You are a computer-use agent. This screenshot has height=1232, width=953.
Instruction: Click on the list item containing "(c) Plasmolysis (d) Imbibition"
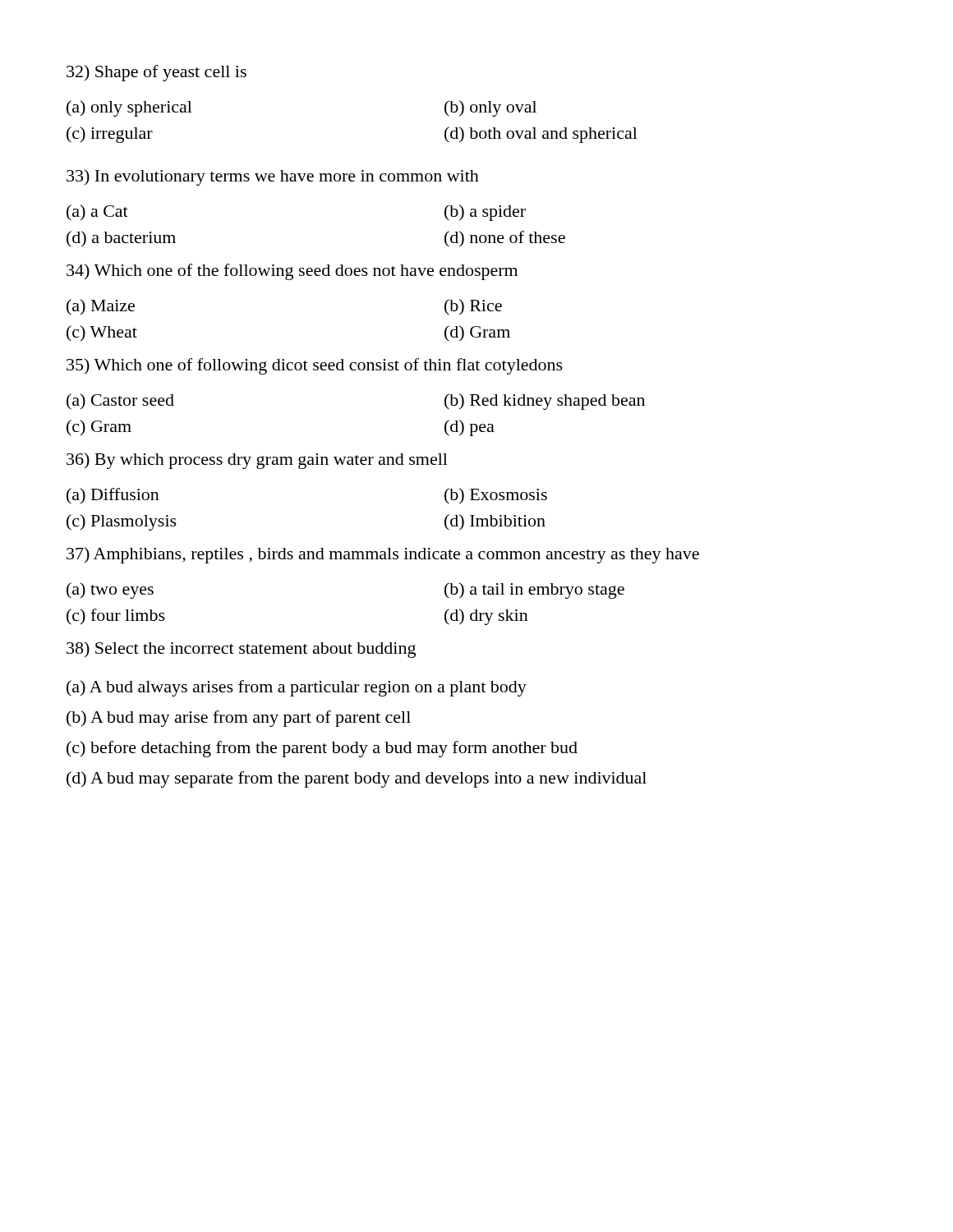476,521
